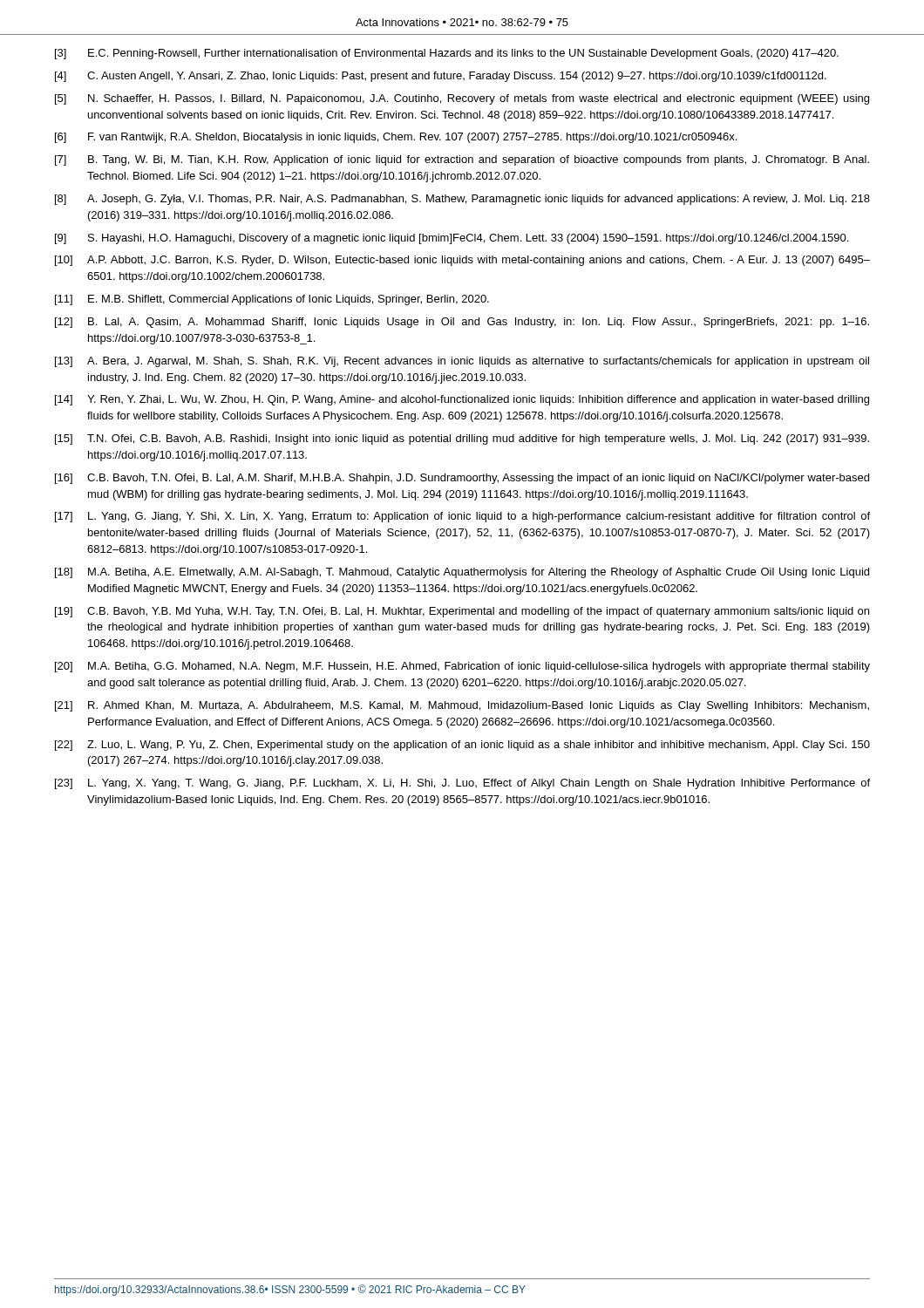Find the block on this page that starts "[23] L. Yang, X."
Viewport: 924px width, 1308px height.
click(x=462, y=792)
